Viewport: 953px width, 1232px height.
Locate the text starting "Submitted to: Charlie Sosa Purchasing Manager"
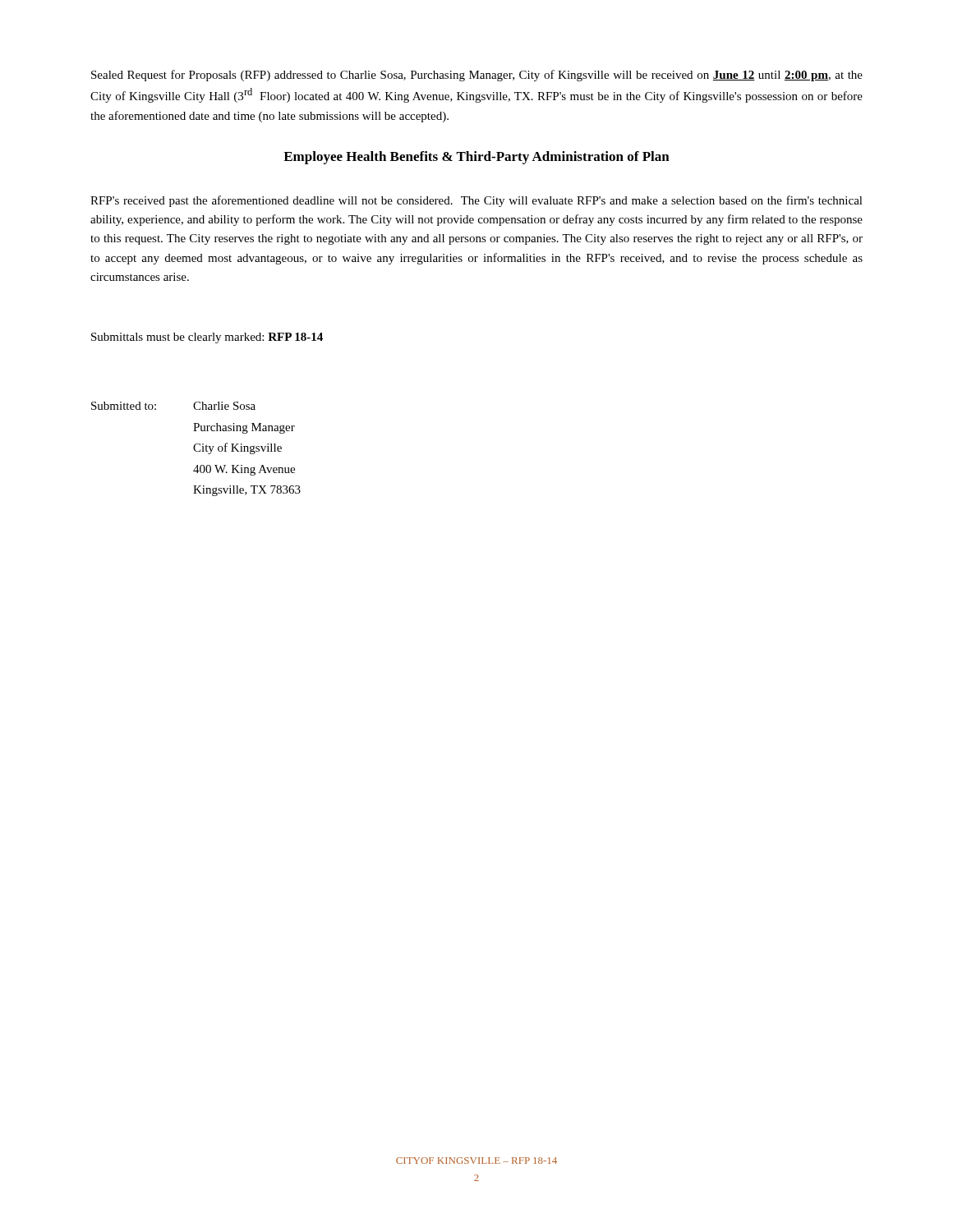coord(196,448)
